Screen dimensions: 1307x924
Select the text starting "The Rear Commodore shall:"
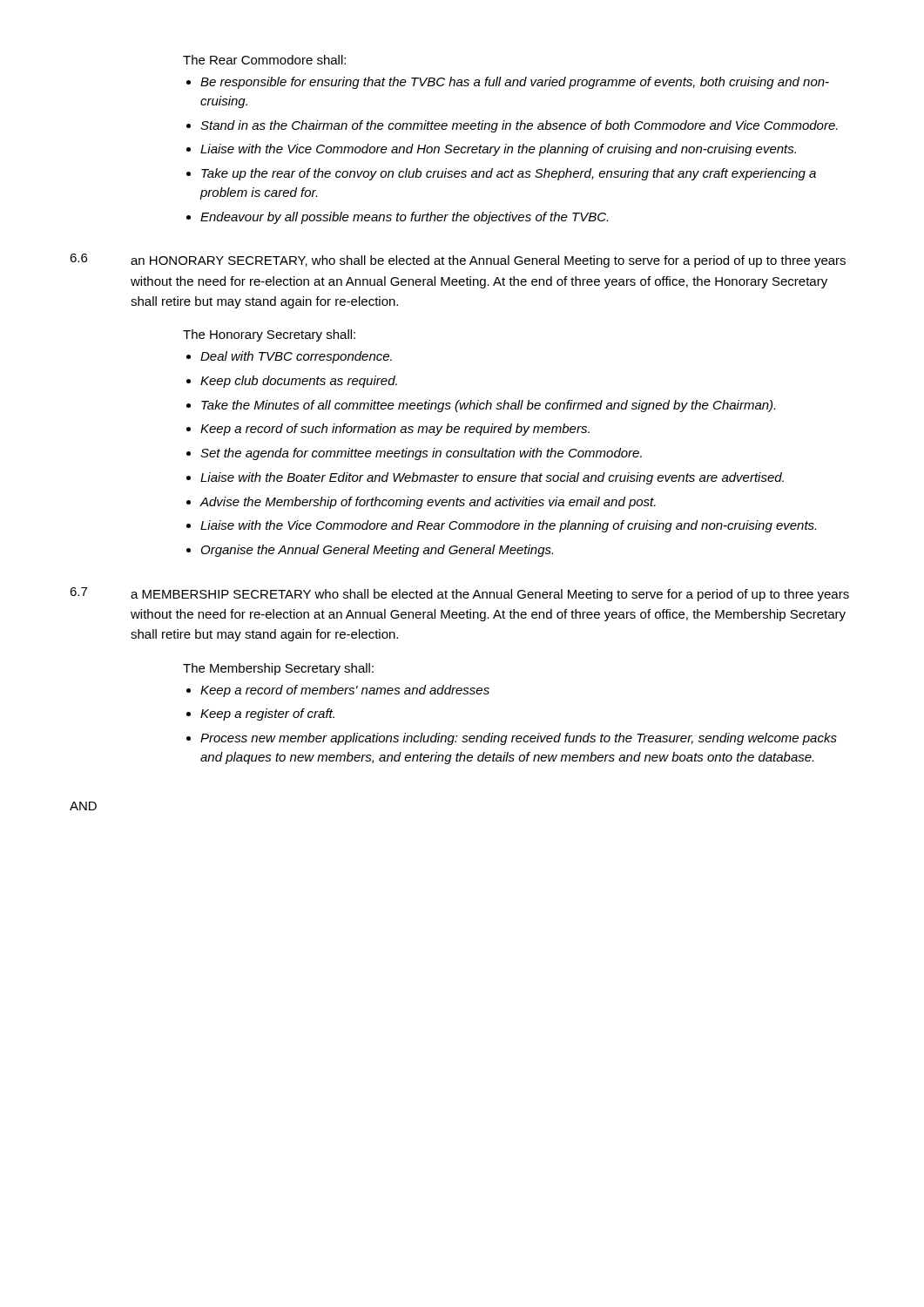coord(265,60)
